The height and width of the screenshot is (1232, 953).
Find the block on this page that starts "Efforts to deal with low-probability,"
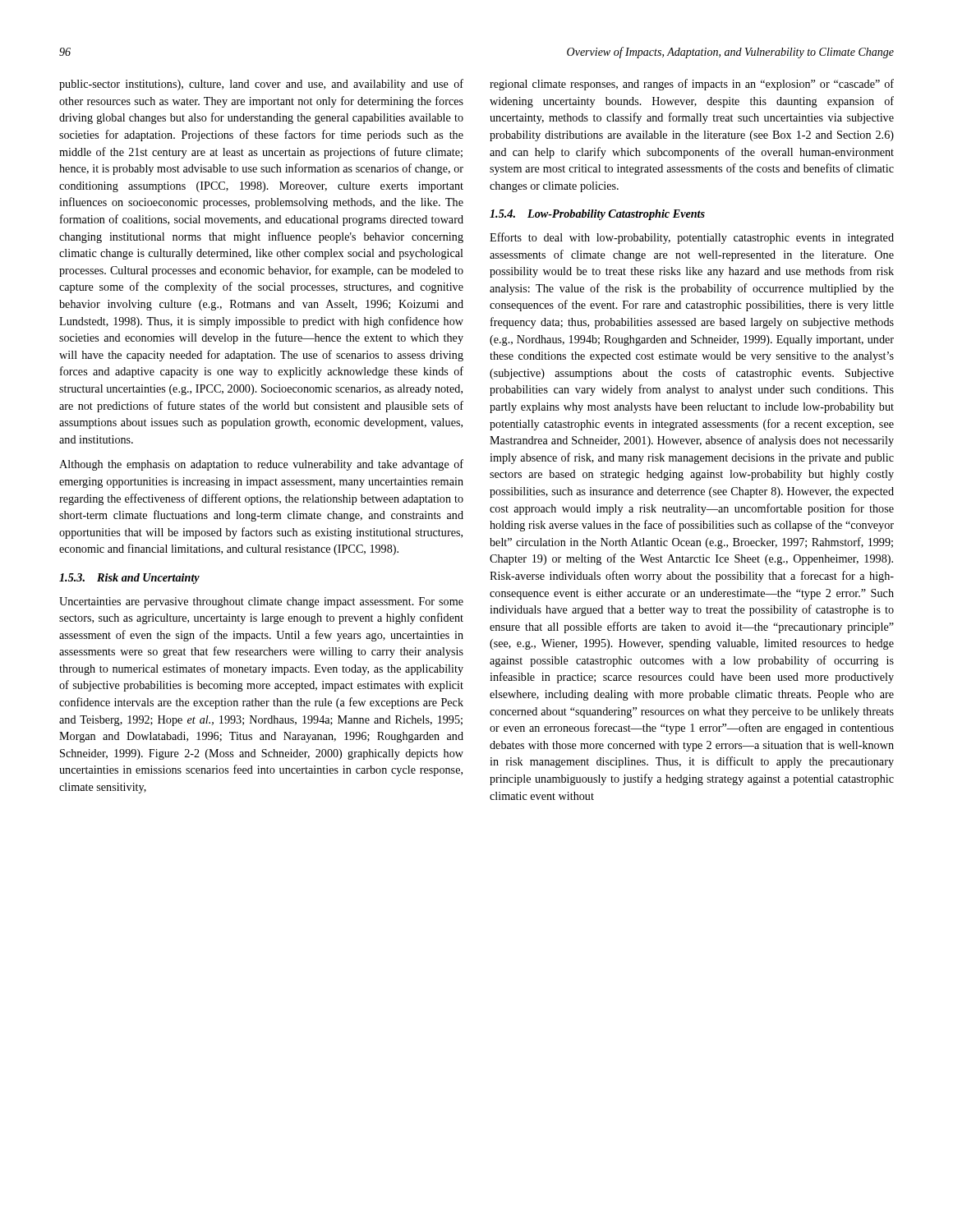point(692,517)
